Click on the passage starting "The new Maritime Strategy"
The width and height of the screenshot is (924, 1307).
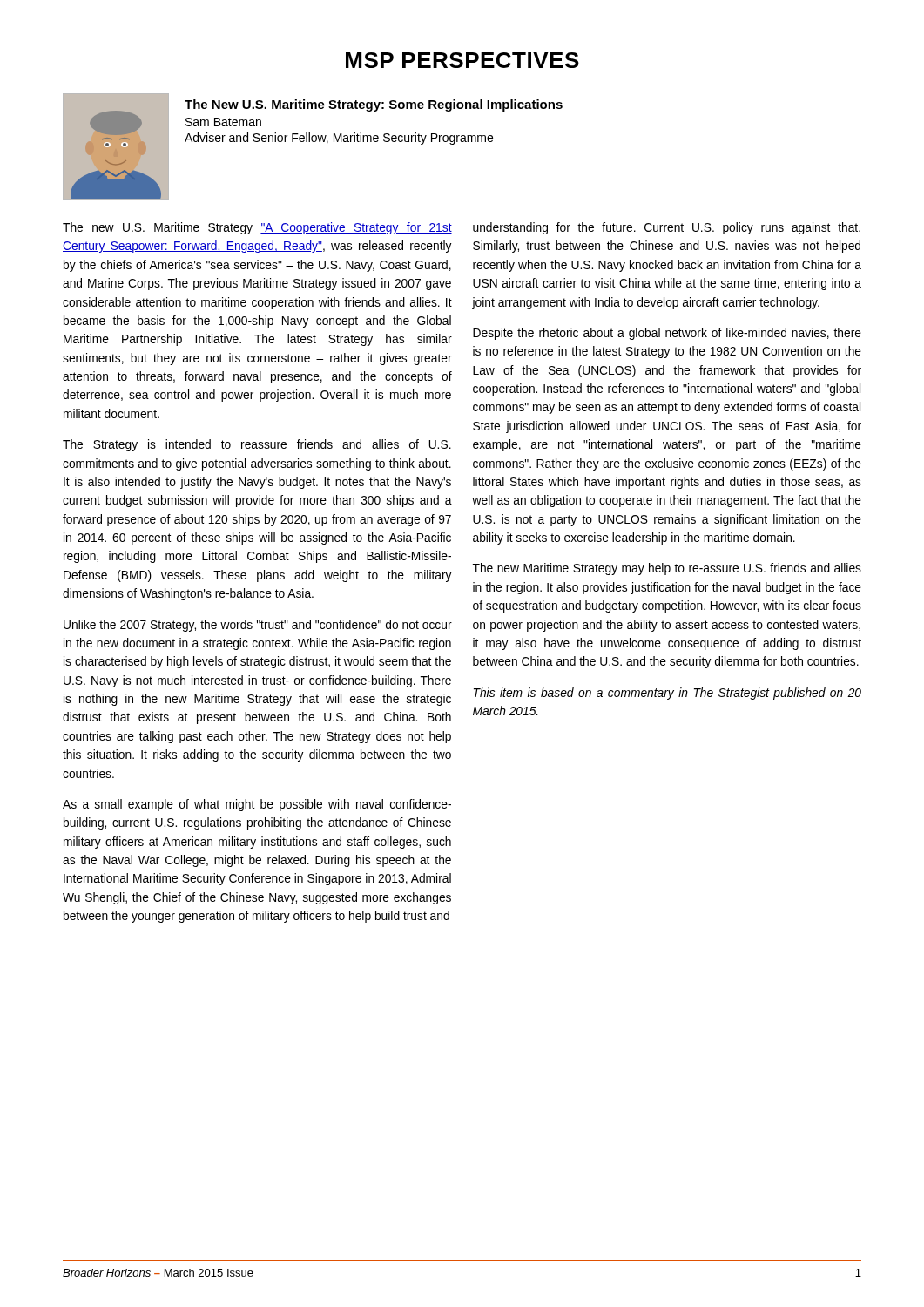click(667, 616)
